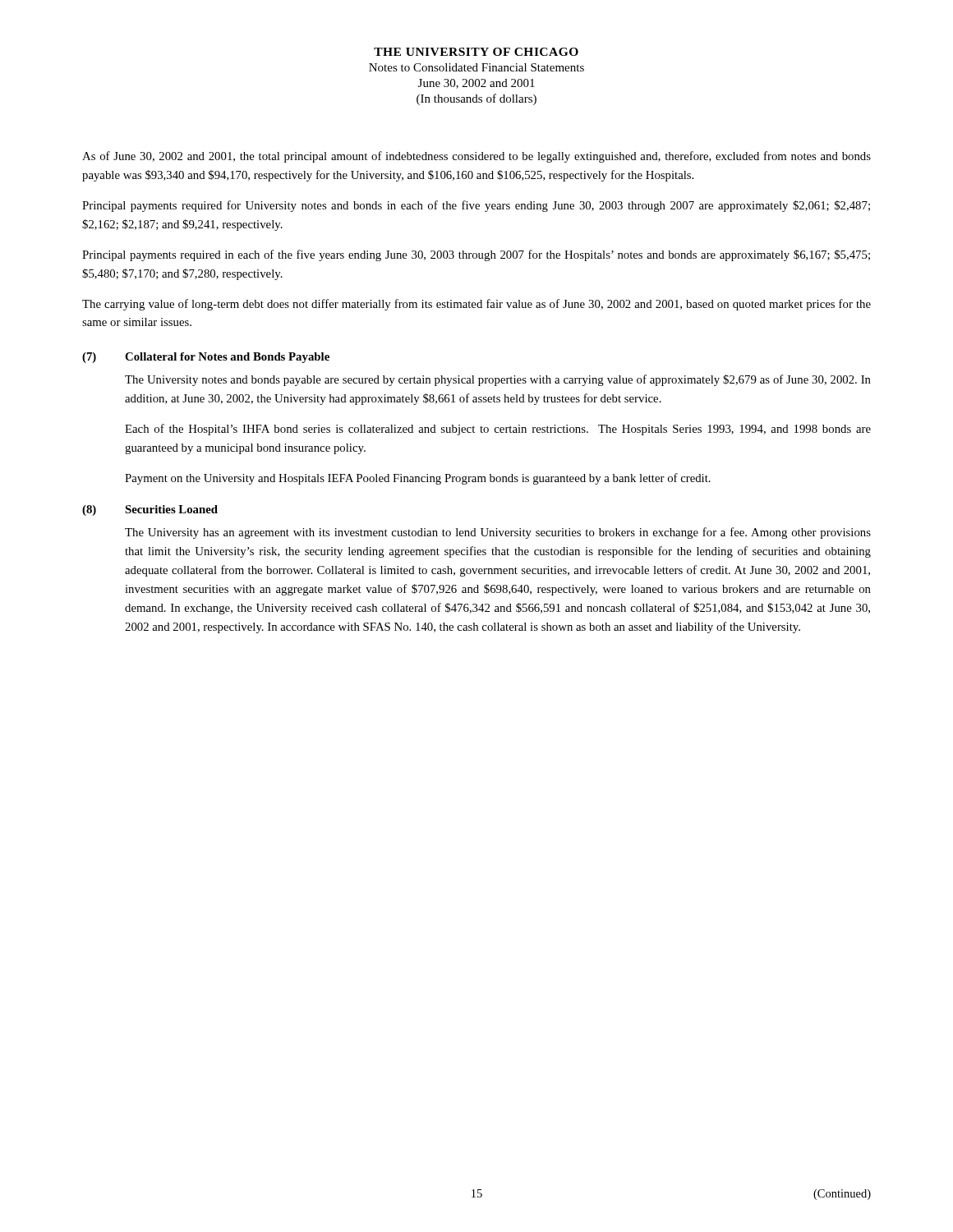Where is the passage that starts "The University has an agreement with its investment"?
This screenshot has height=1232, width=953.
coord(498,579)
